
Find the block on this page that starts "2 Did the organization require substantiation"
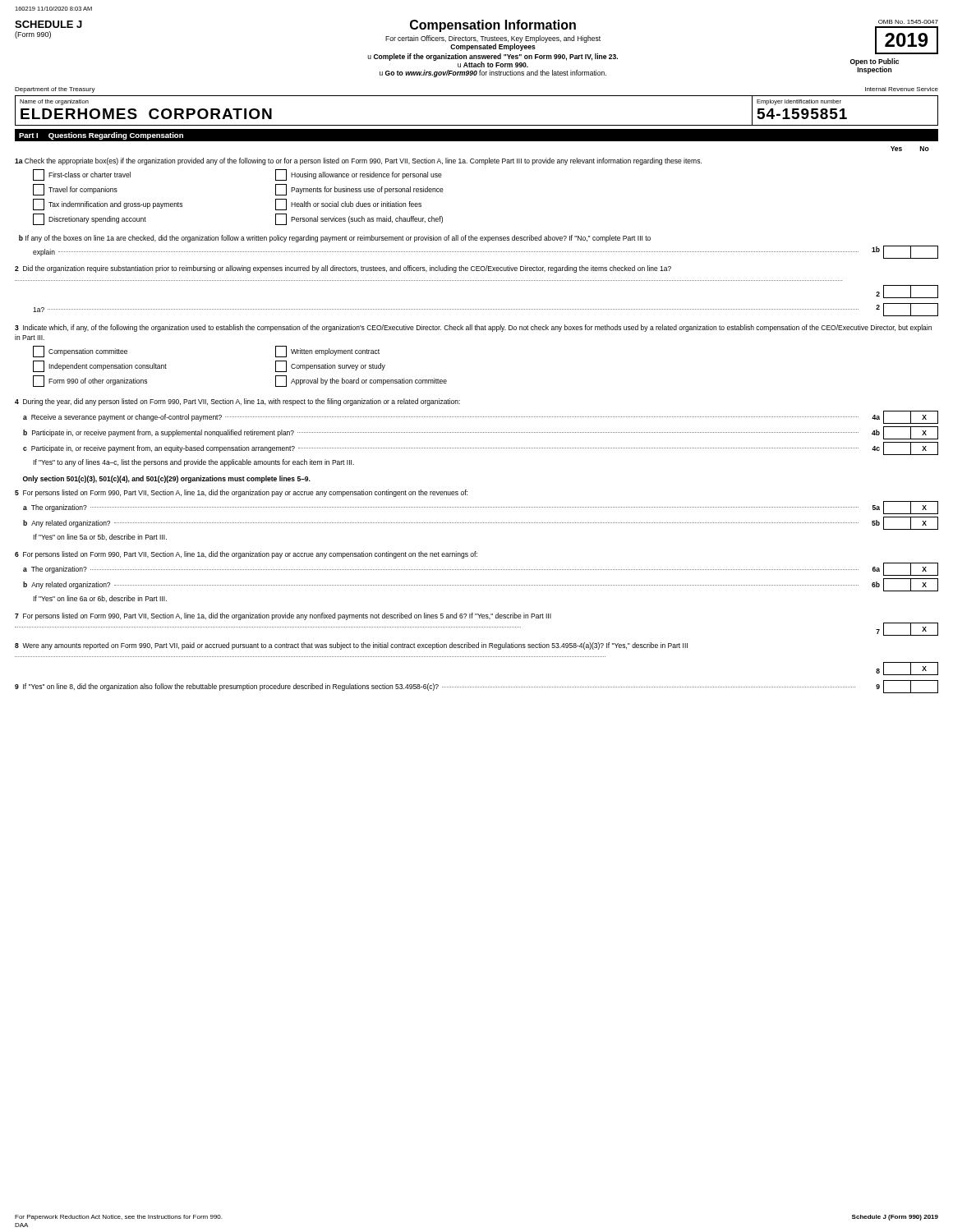click(x=428, y=273)
